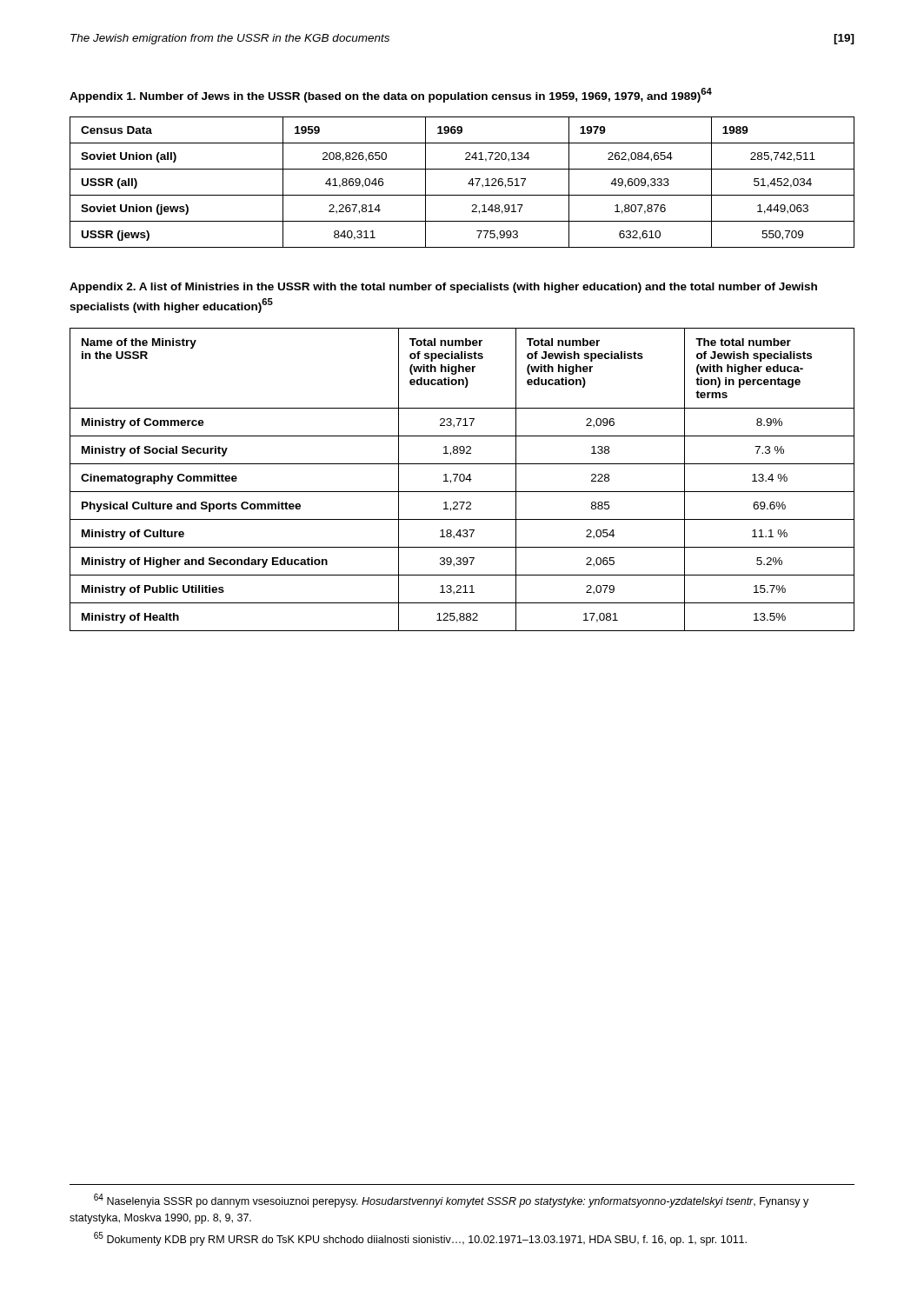Locate the caption containing "Appendix 1. Number of Jews in the"
The width and height of the screenshot is (924, 1304).
click(x=391, y=94)
